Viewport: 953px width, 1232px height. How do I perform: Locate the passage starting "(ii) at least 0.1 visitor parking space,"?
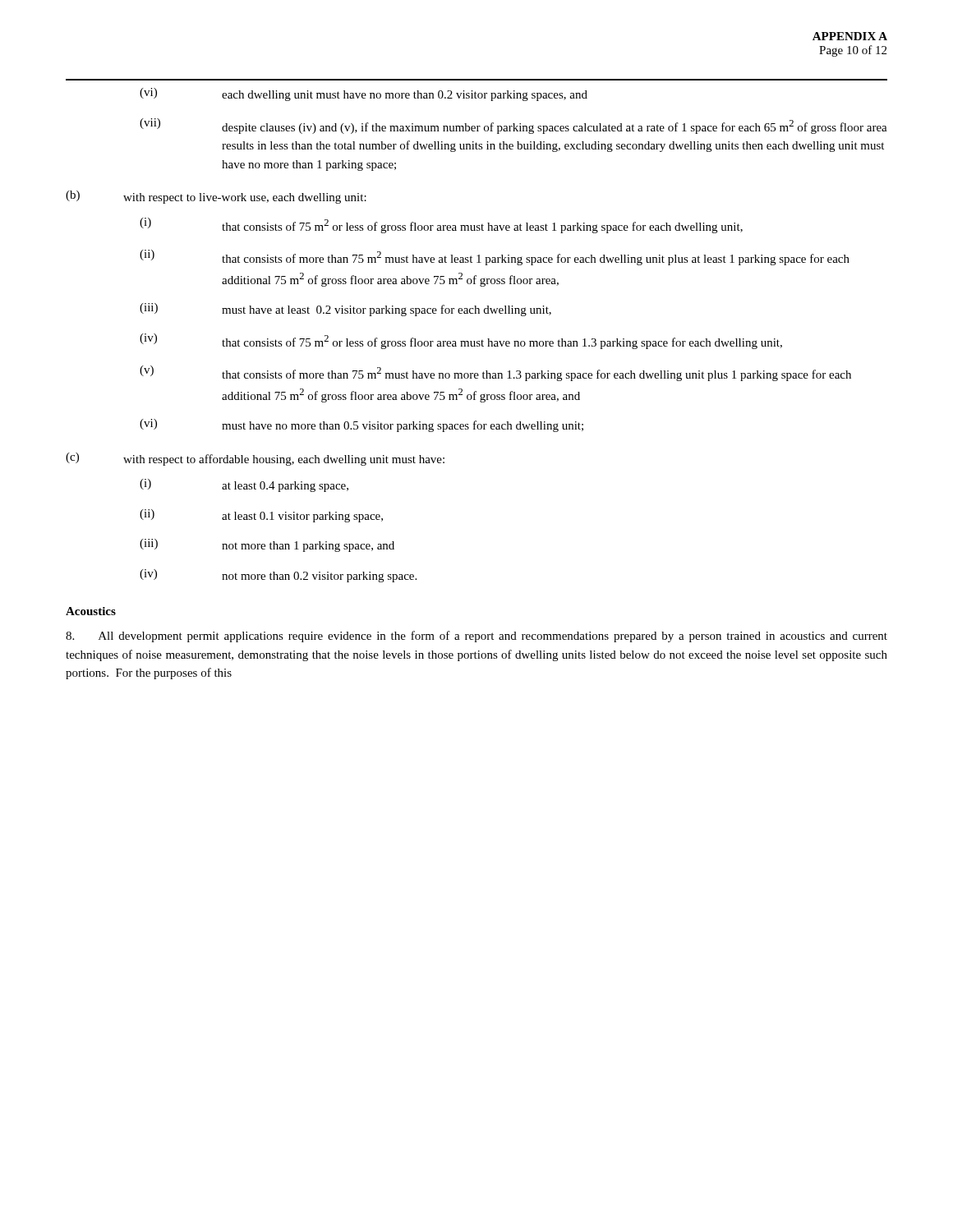point(261,516)
